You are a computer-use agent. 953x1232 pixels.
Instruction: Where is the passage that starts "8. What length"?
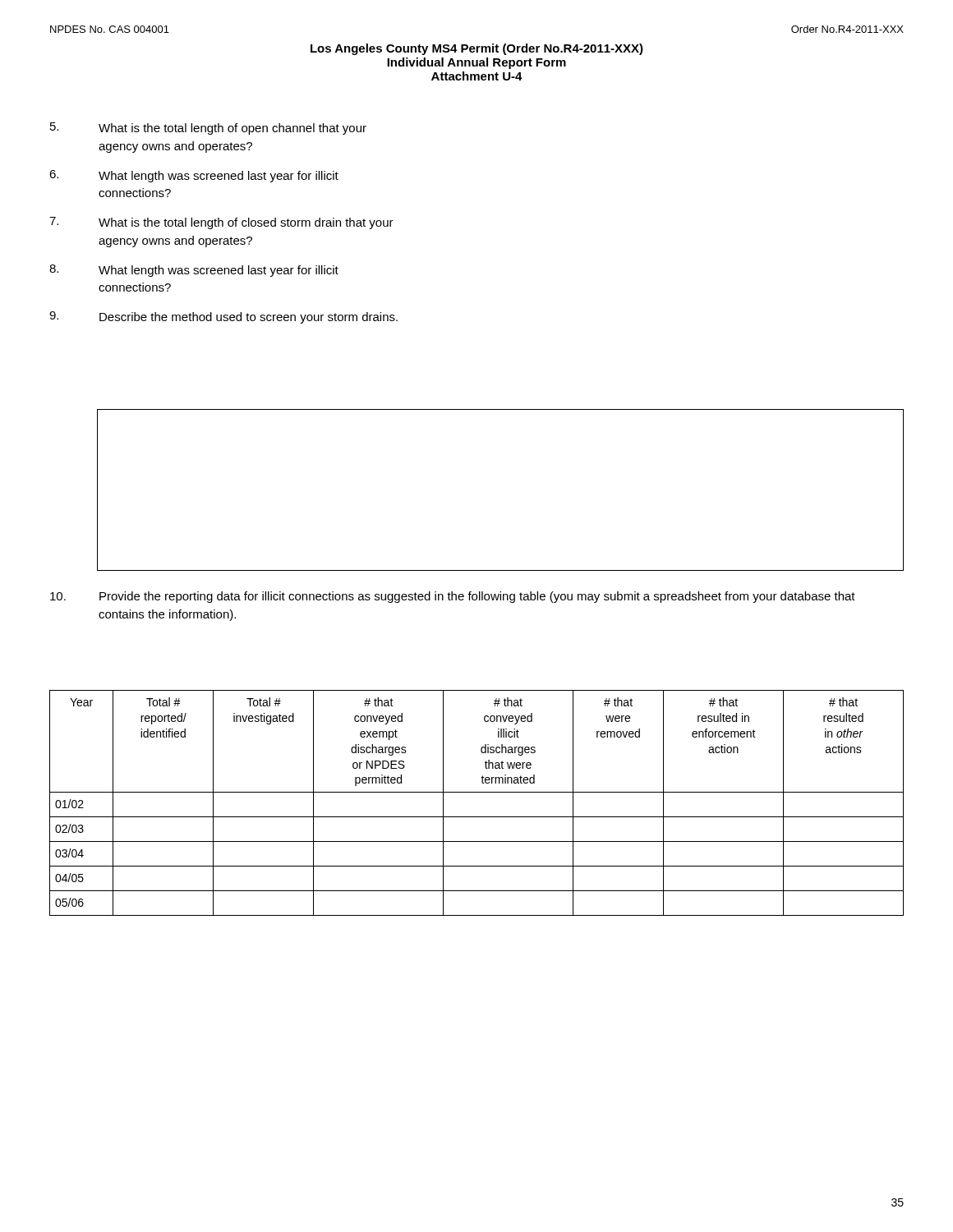click(x=194, y=279)
